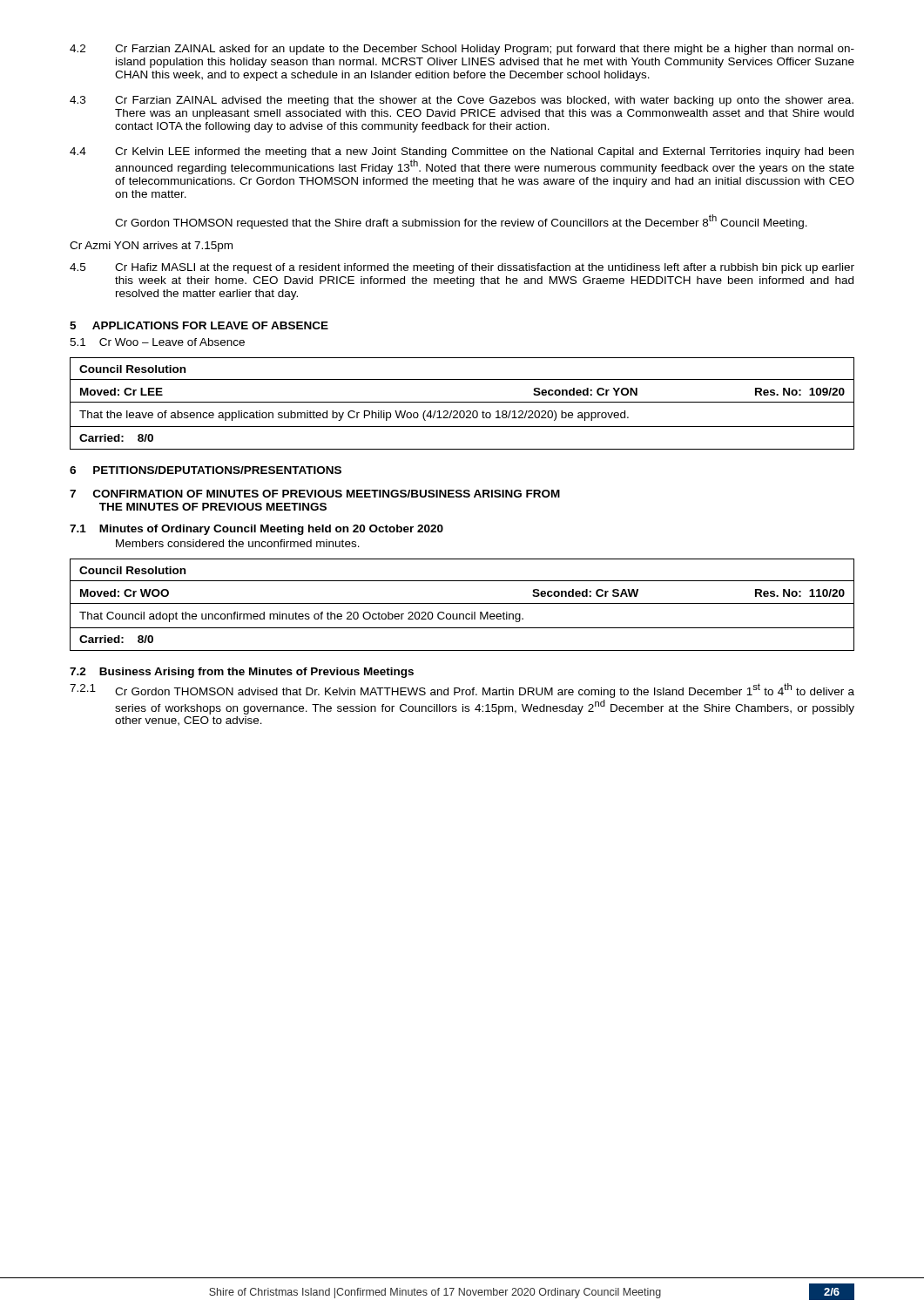Viewport: 924px width, 1307px height.
Task: Locate the element starting "Cr Gordon THOMSON requested that the Shire draft"
Action: 461,220
